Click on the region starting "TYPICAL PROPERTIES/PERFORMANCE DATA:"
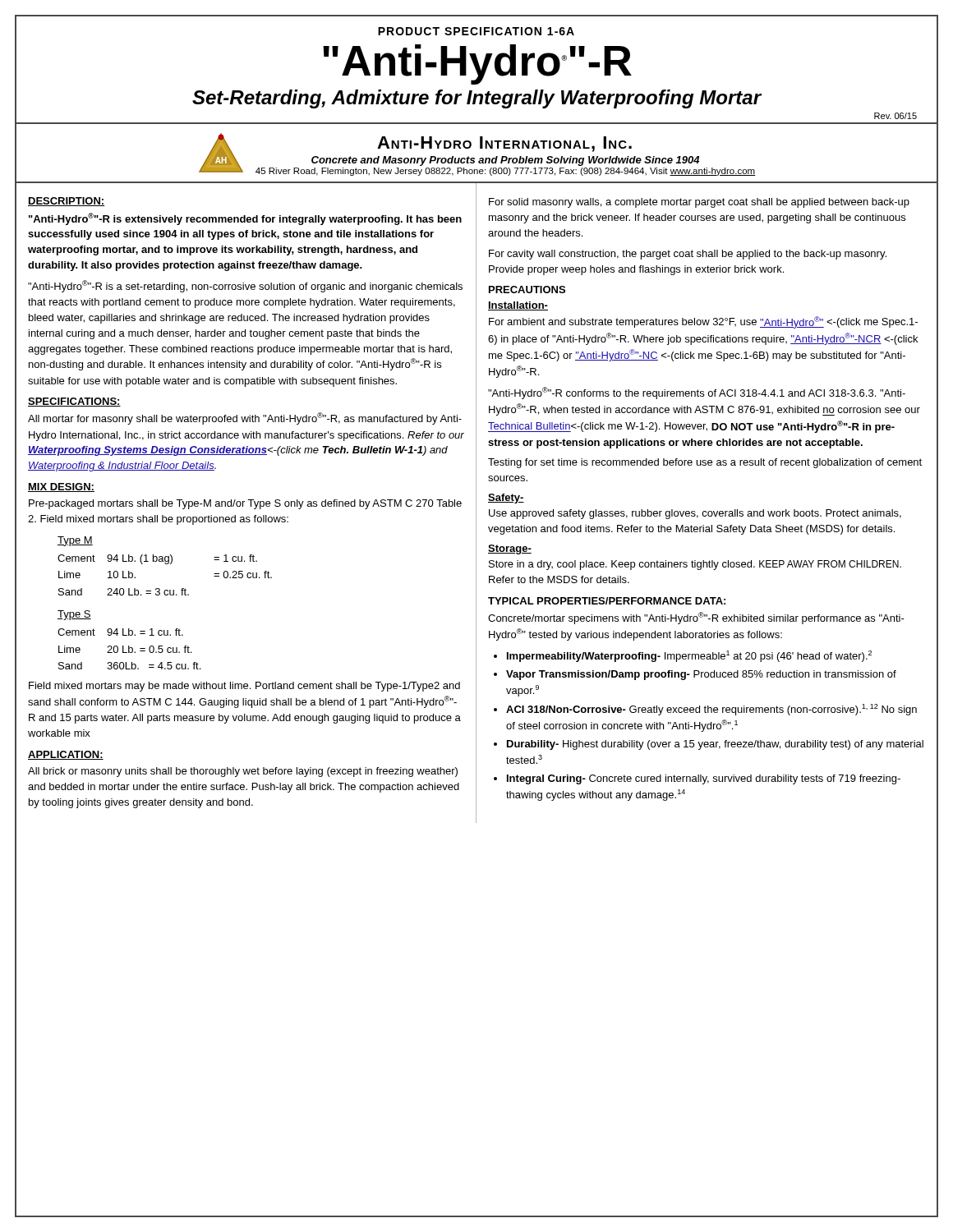The image size is (953, 1232). 607,600
